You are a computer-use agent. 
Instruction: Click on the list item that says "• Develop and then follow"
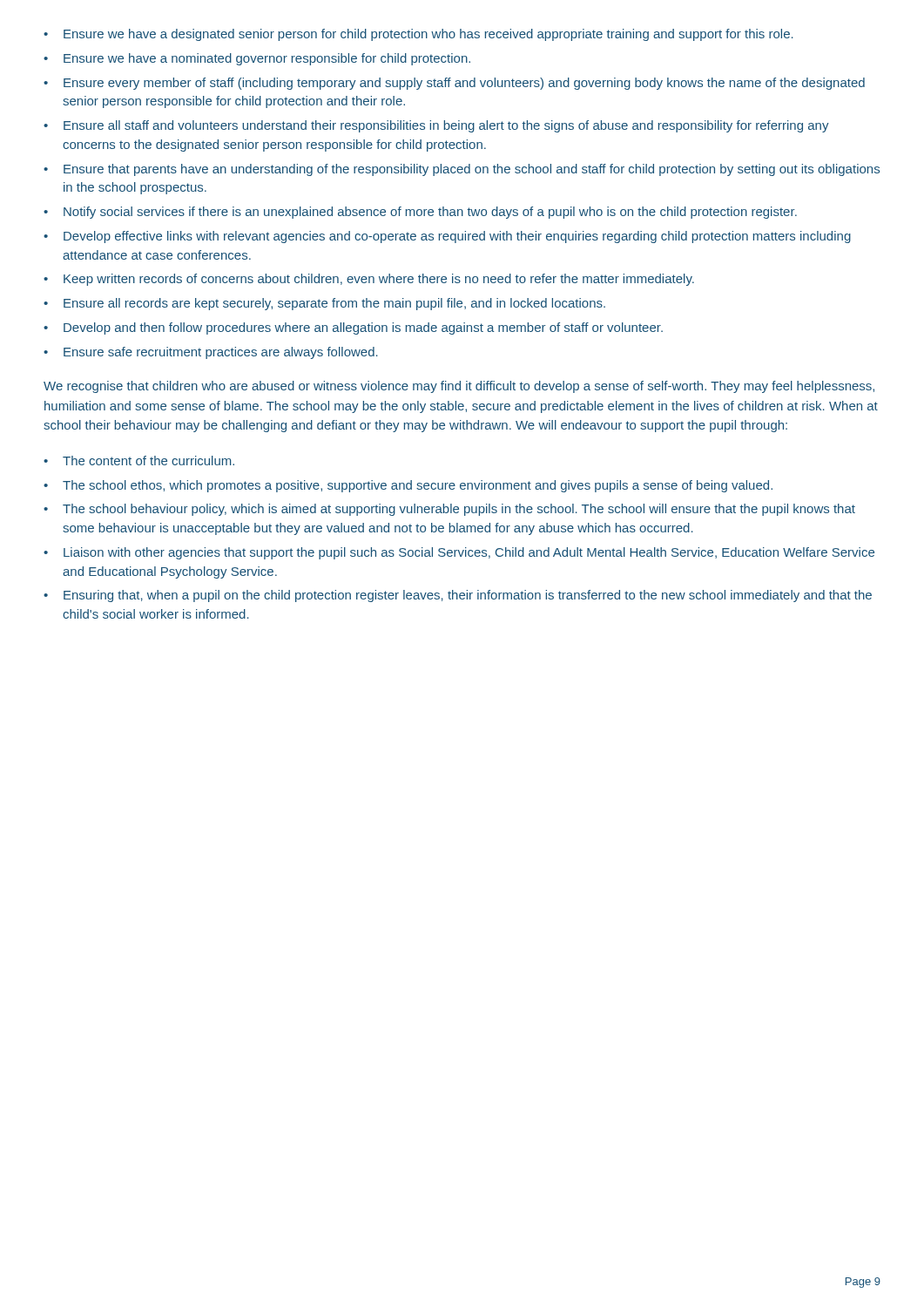point(462,327)
